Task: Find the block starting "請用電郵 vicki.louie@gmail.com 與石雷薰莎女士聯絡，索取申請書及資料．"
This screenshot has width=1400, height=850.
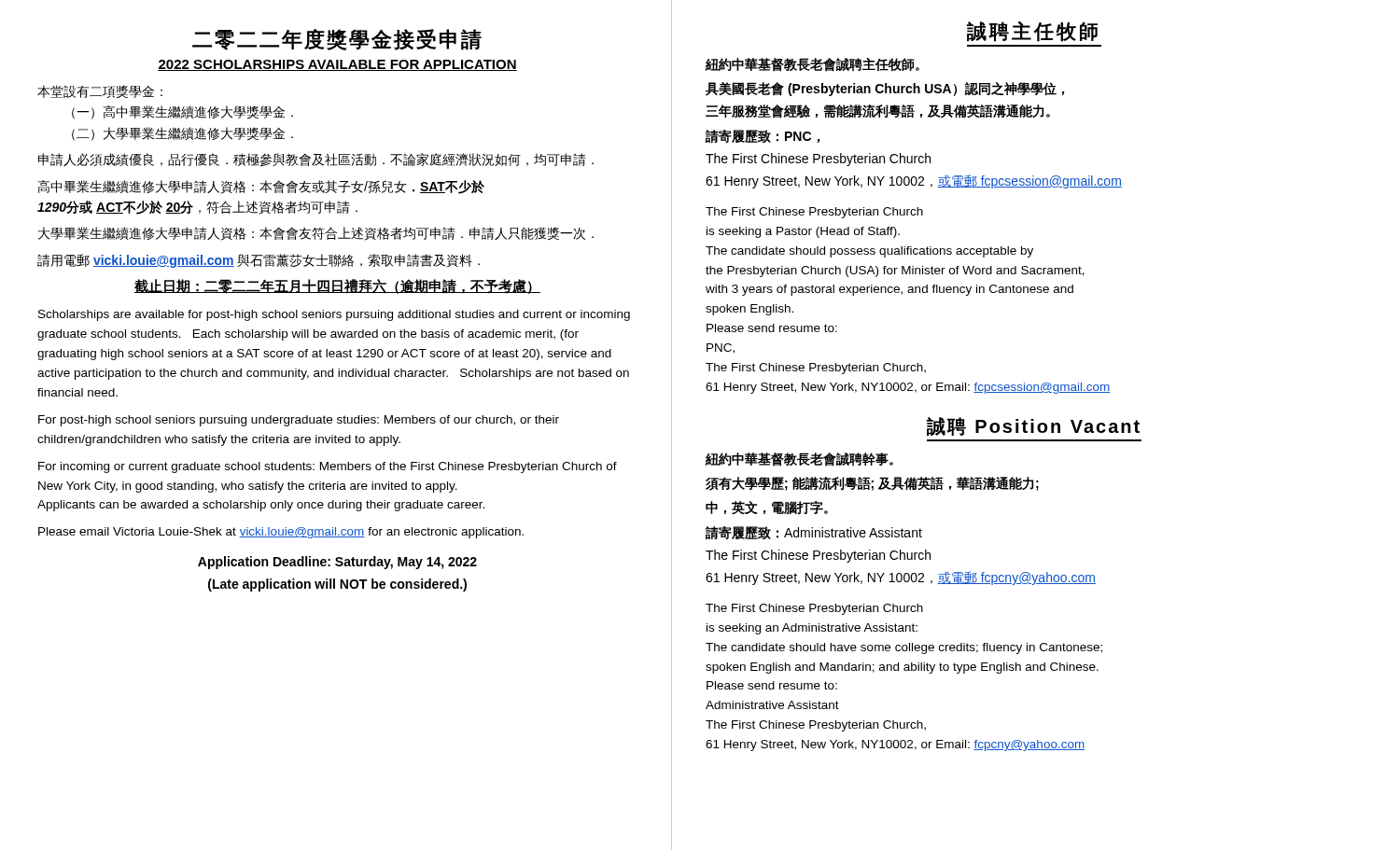Action: 262,260
